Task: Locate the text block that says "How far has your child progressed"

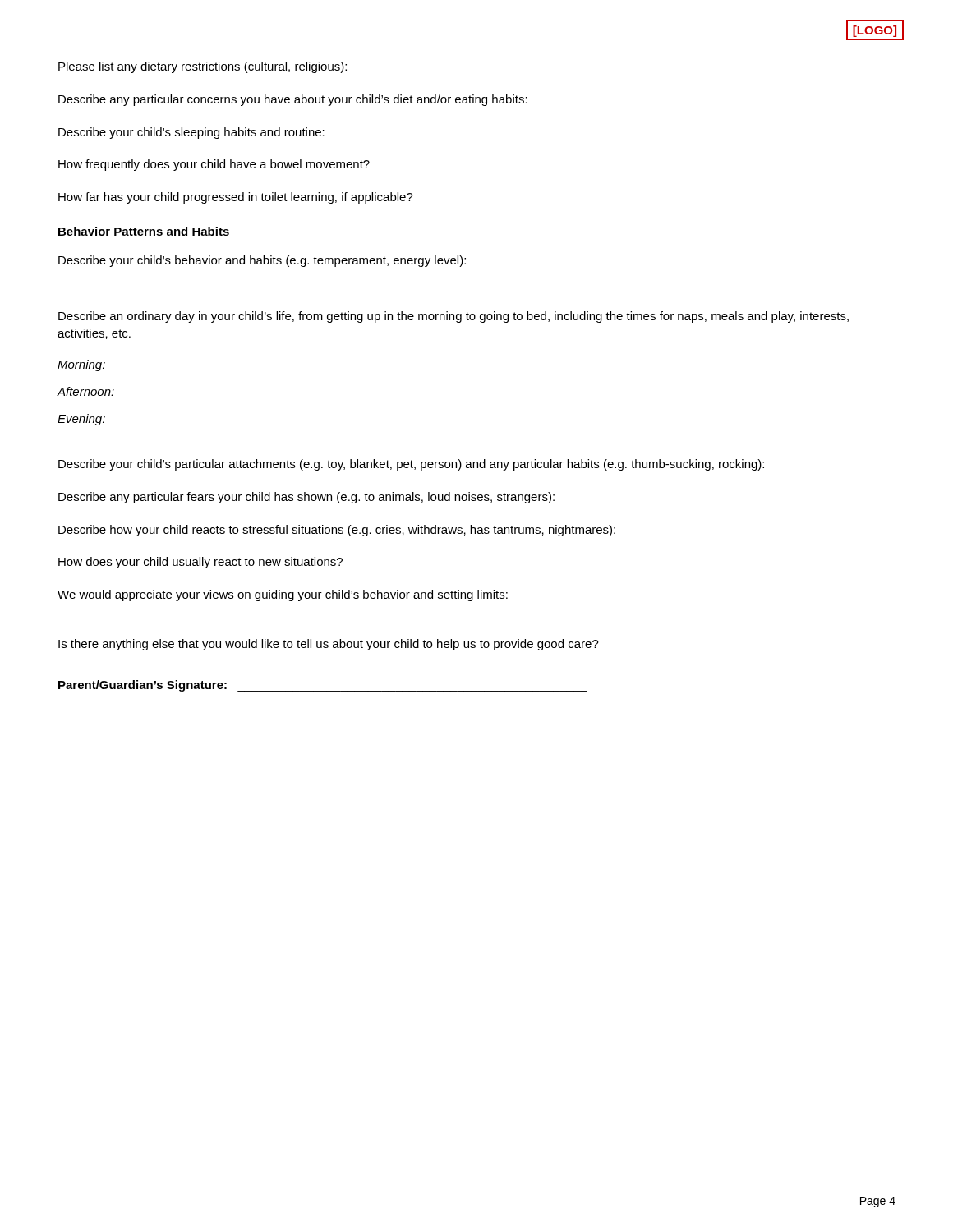Action: click(235, 197)
